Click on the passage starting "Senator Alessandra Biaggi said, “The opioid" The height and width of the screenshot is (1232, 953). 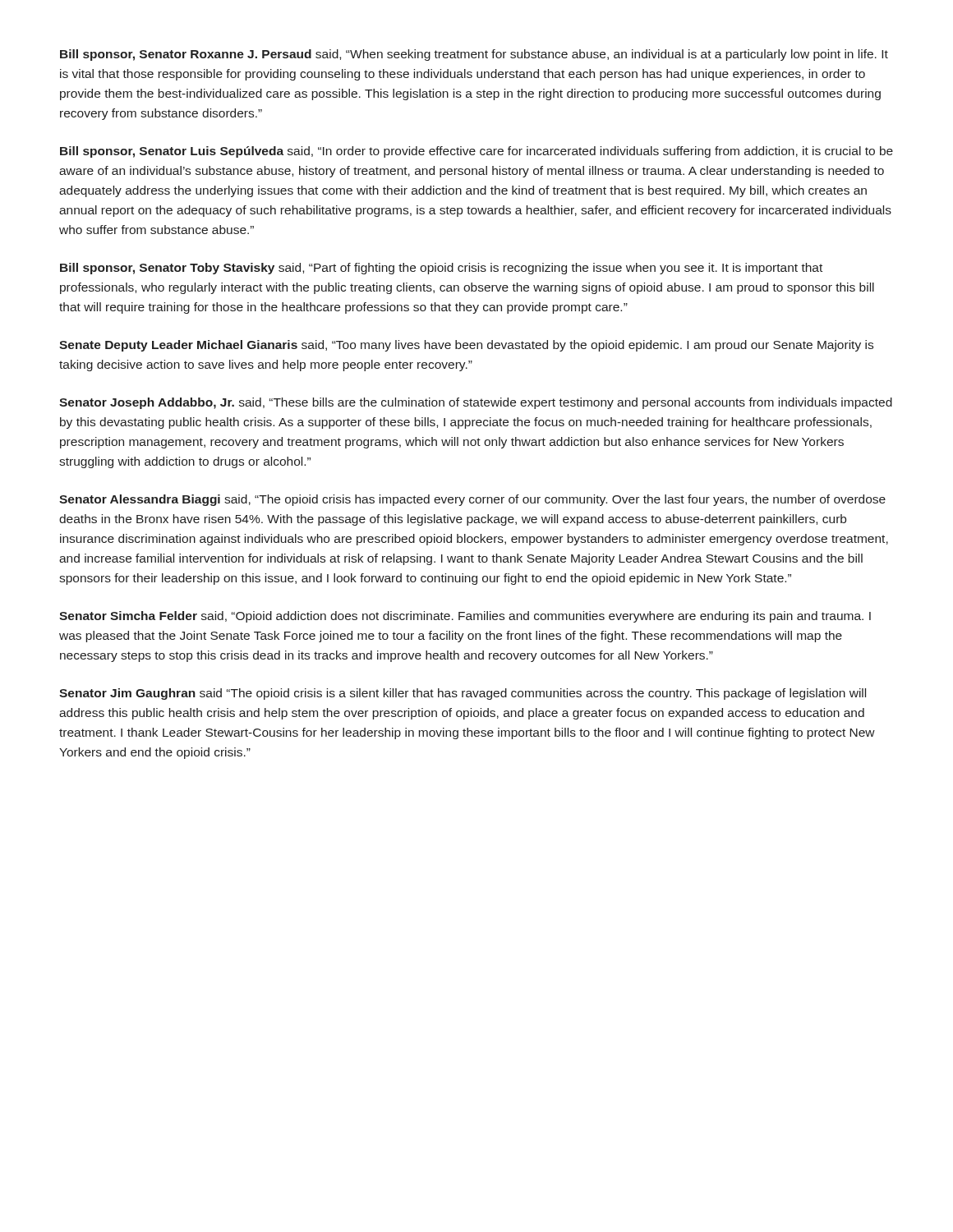(474, 539)
